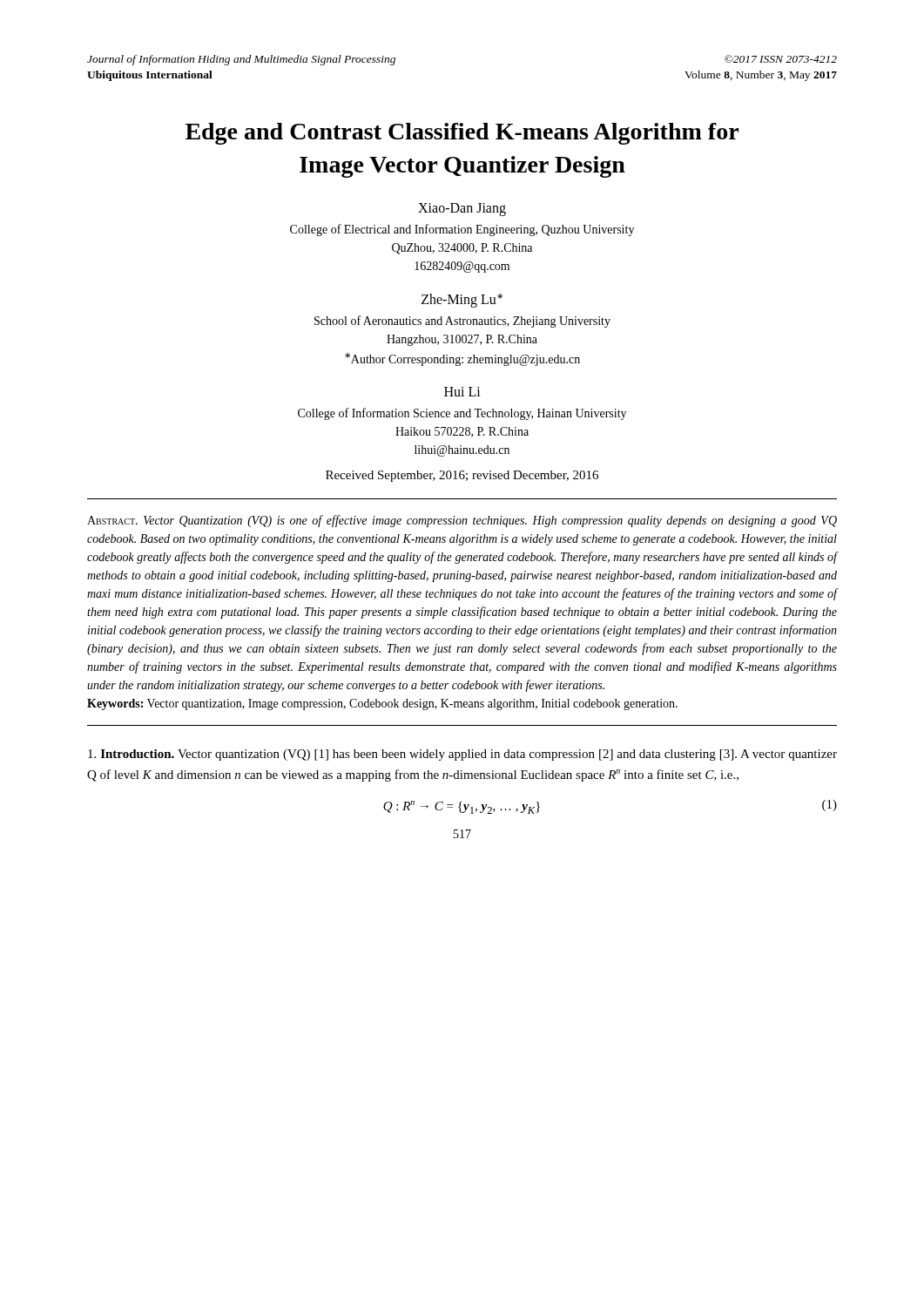This screenshot has width=924, height=1307.
Task: Locate the block of text that opens with "Abstract. Vector Quantization (VQ) is one of"
Action: click(462, 612)
